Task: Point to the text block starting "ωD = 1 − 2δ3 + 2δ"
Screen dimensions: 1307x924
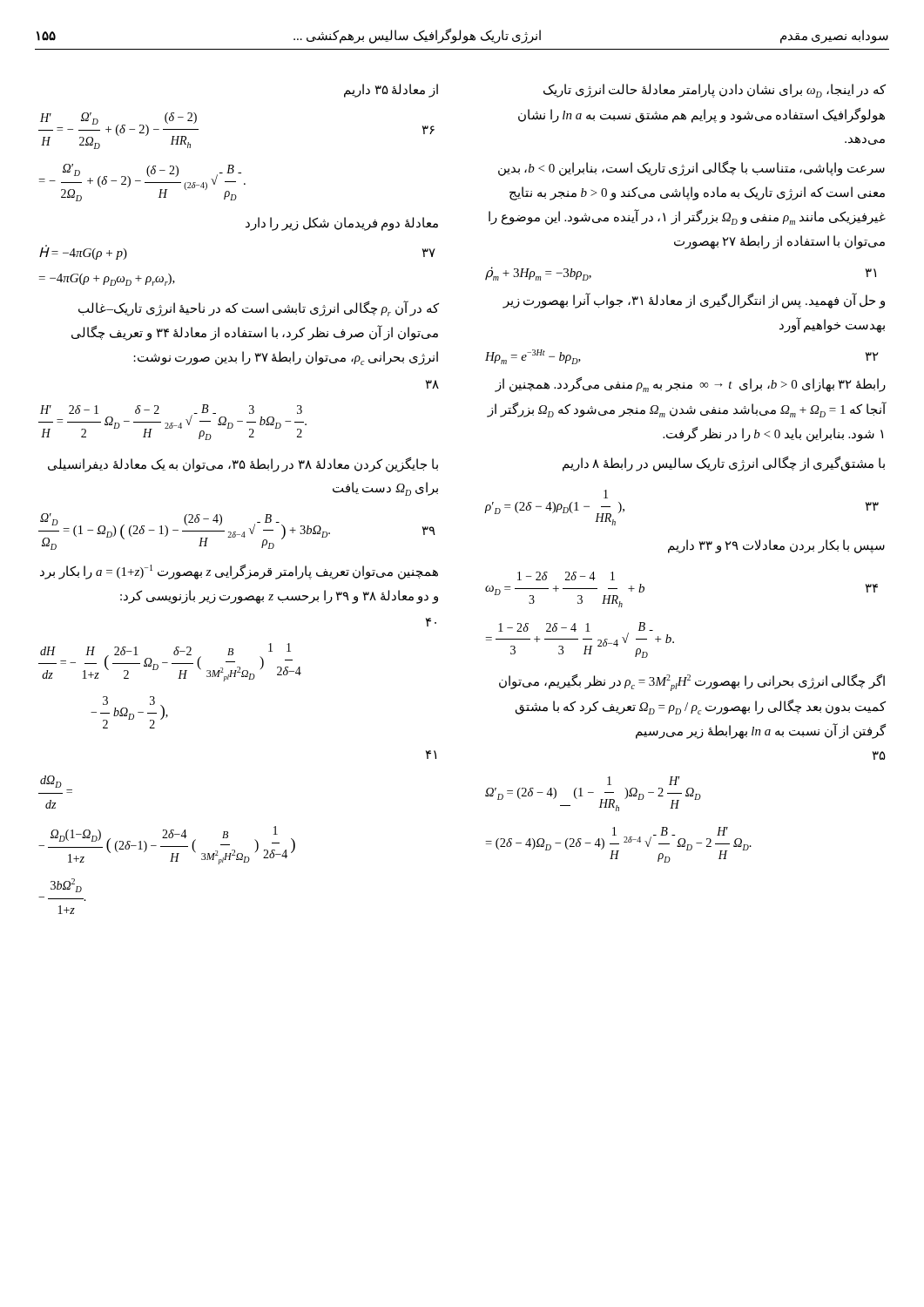Action: 566,576
